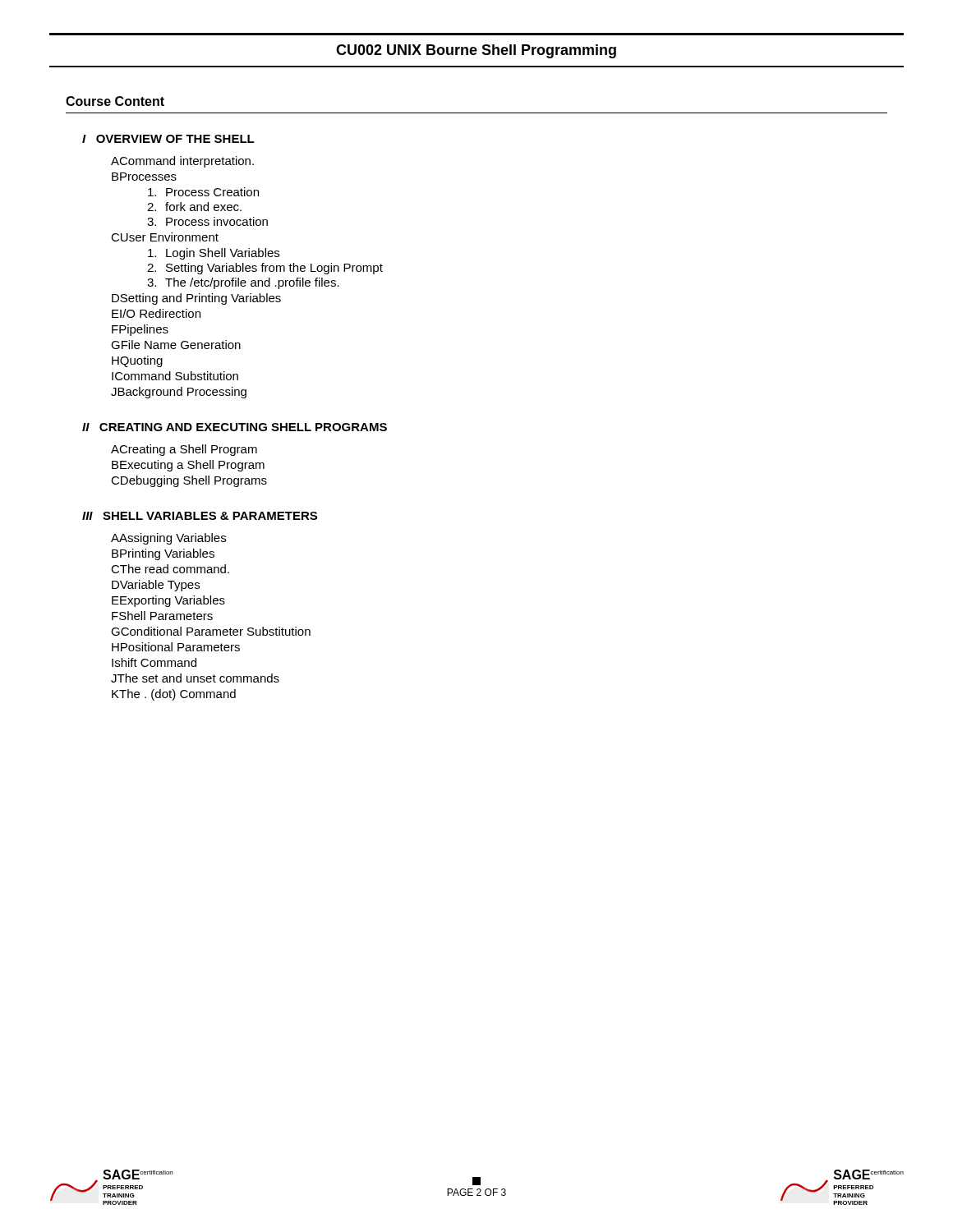Find the text starting "EI/O Redirection"
Screen dimensions: 1232x953
point(156,313)
